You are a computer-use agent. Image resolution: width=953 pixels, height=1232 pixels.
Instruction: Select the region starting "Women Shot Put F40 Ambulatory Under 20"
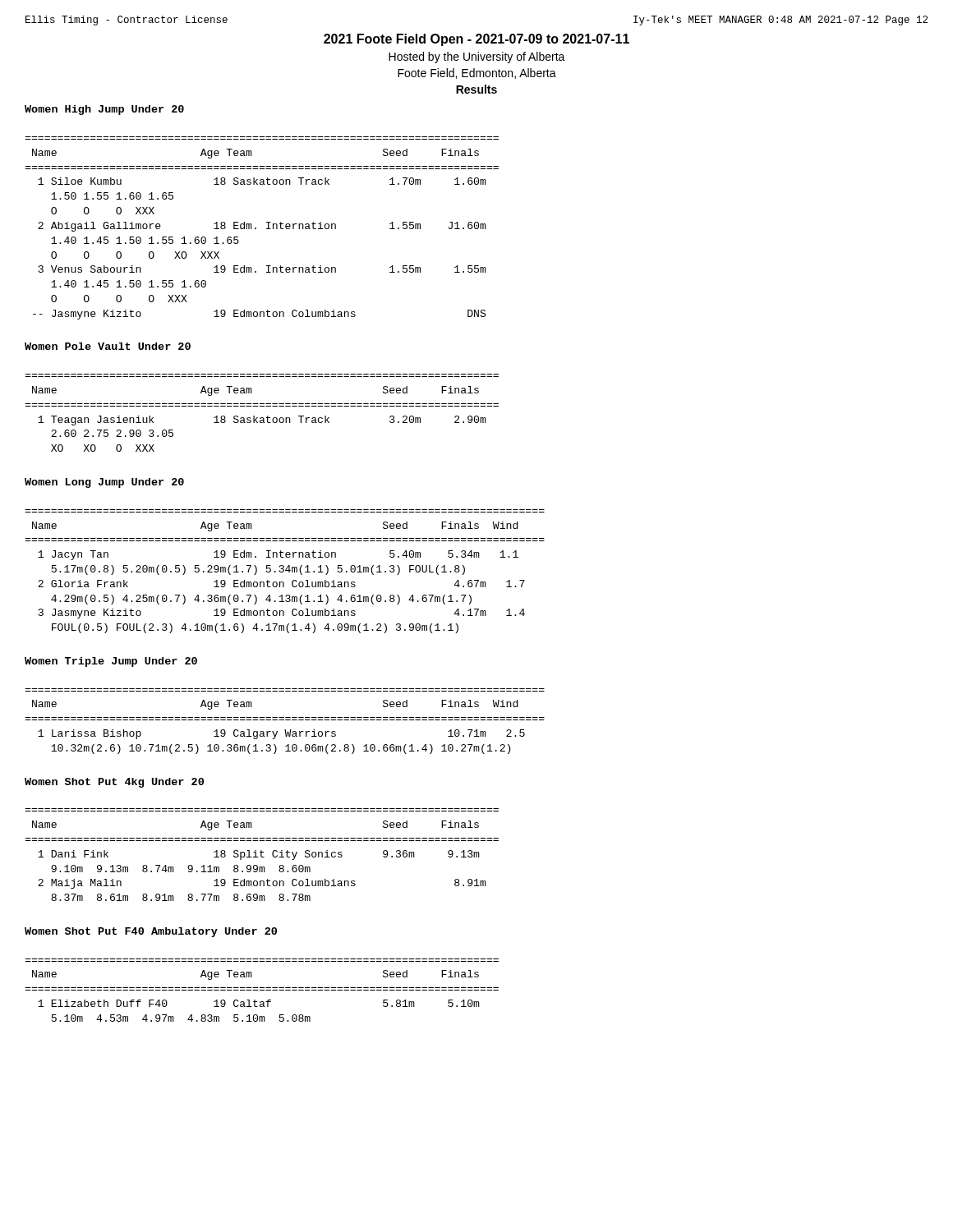(151, 932)
